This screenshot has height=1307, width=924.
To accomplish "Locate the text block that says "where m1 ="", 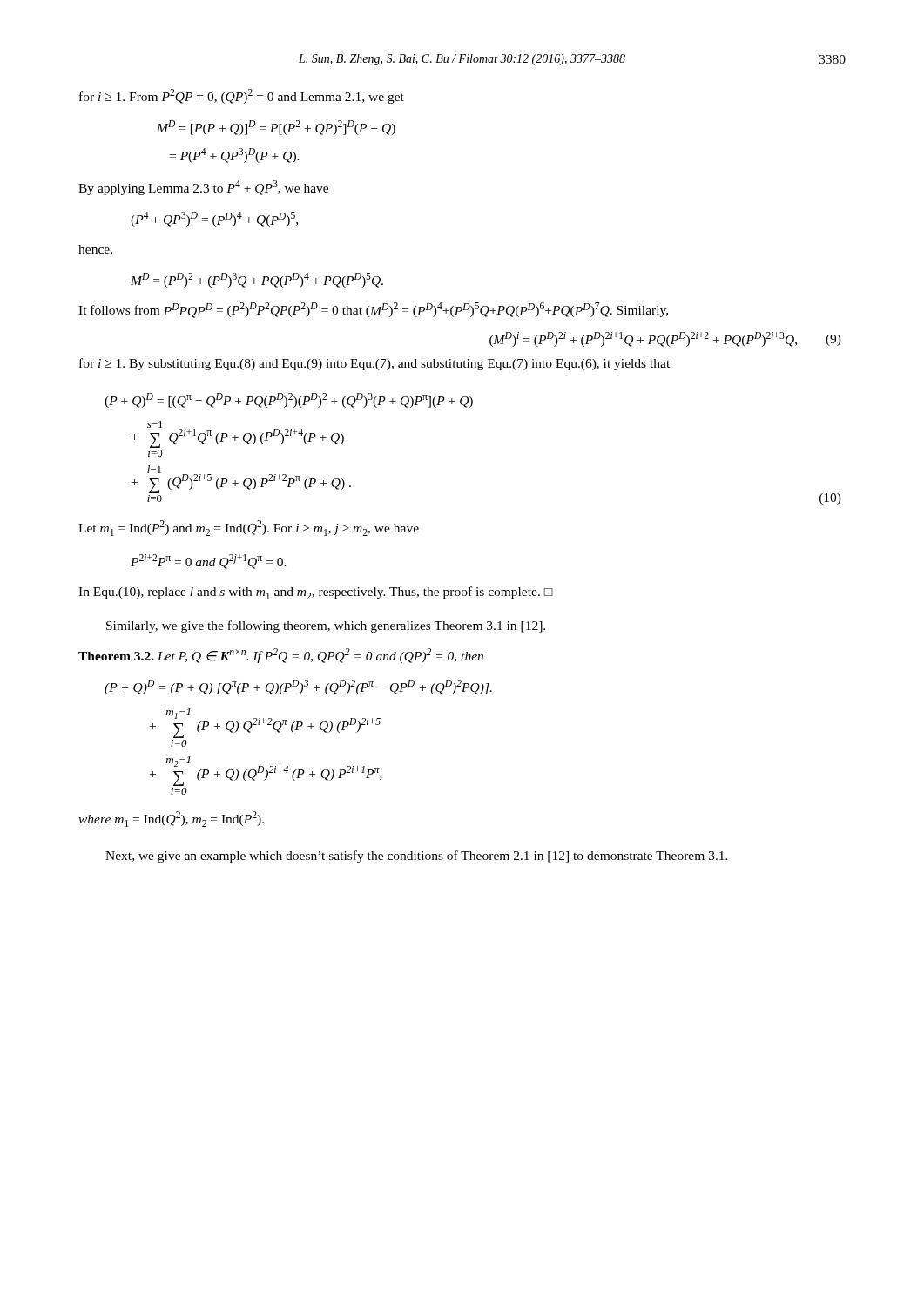I will click(x=172, y=820).
